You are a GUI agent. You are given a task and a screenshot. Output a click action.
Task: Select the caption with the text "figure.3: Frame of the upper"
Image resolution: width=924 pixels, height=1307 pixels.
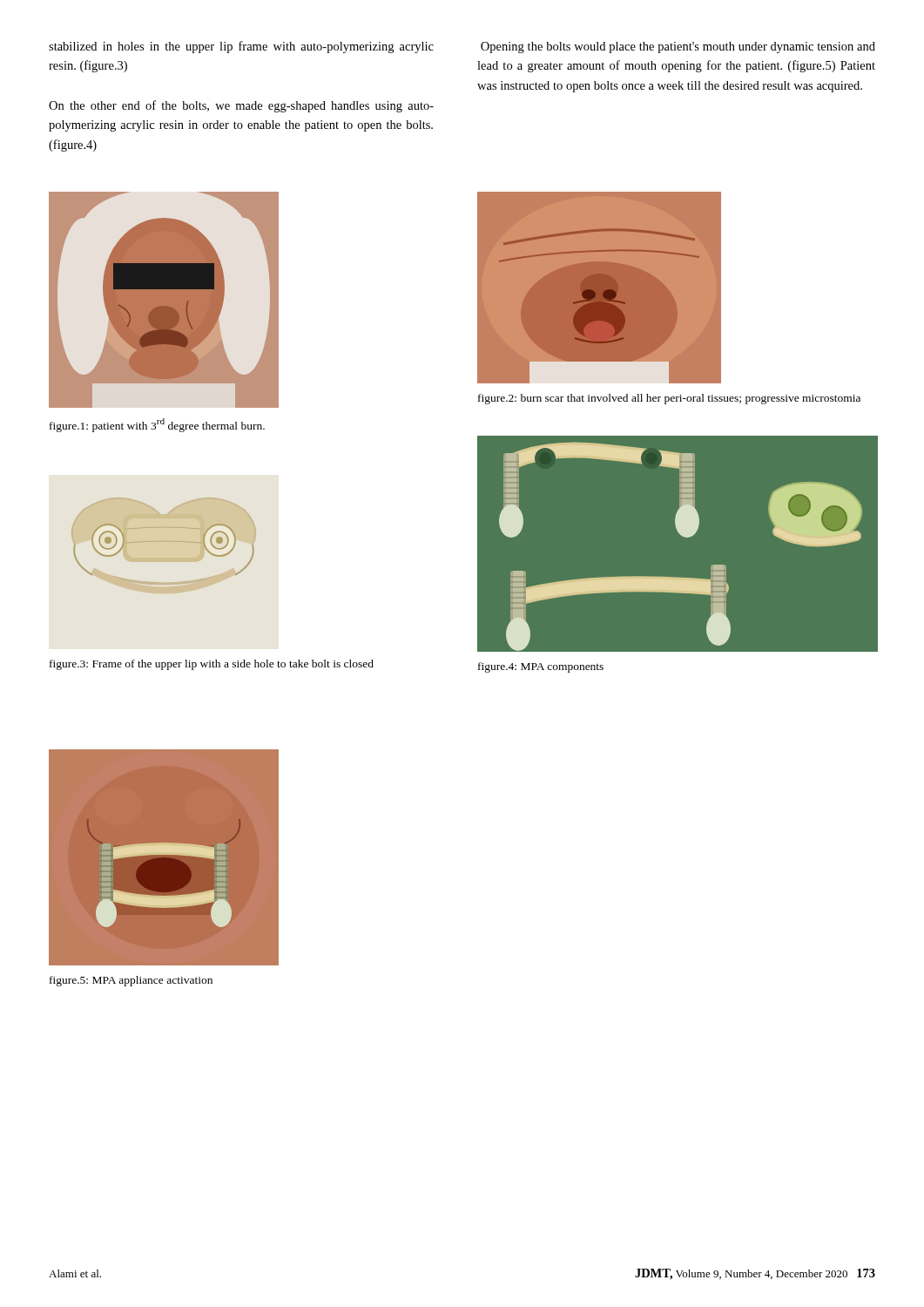(211, 664)
